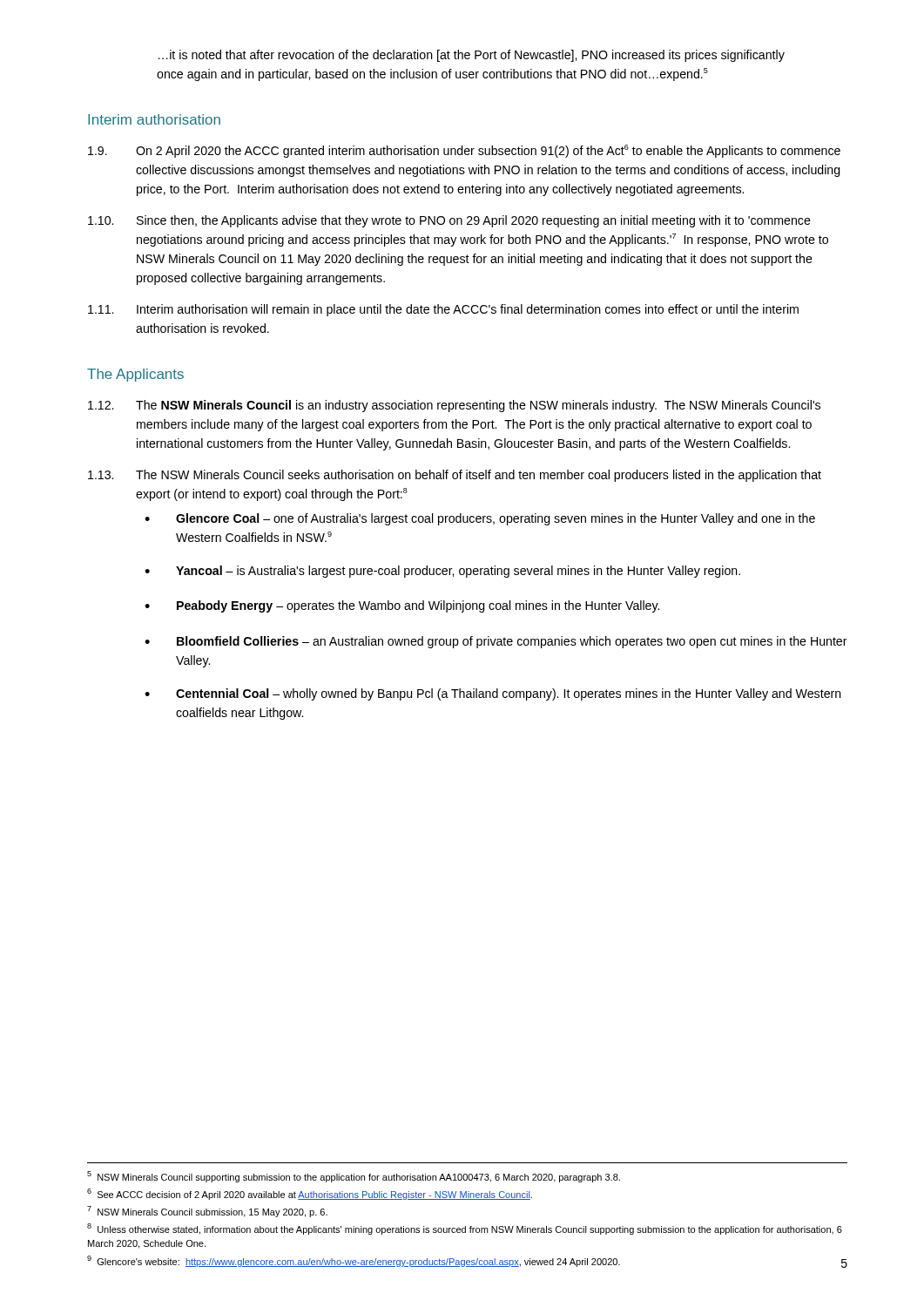Locate the passage starting "• Bloomfield Collieries –"
Image resolution: width=924 pixels, height=1307 pixels.
pyautogui.click(x=483, y=651)
